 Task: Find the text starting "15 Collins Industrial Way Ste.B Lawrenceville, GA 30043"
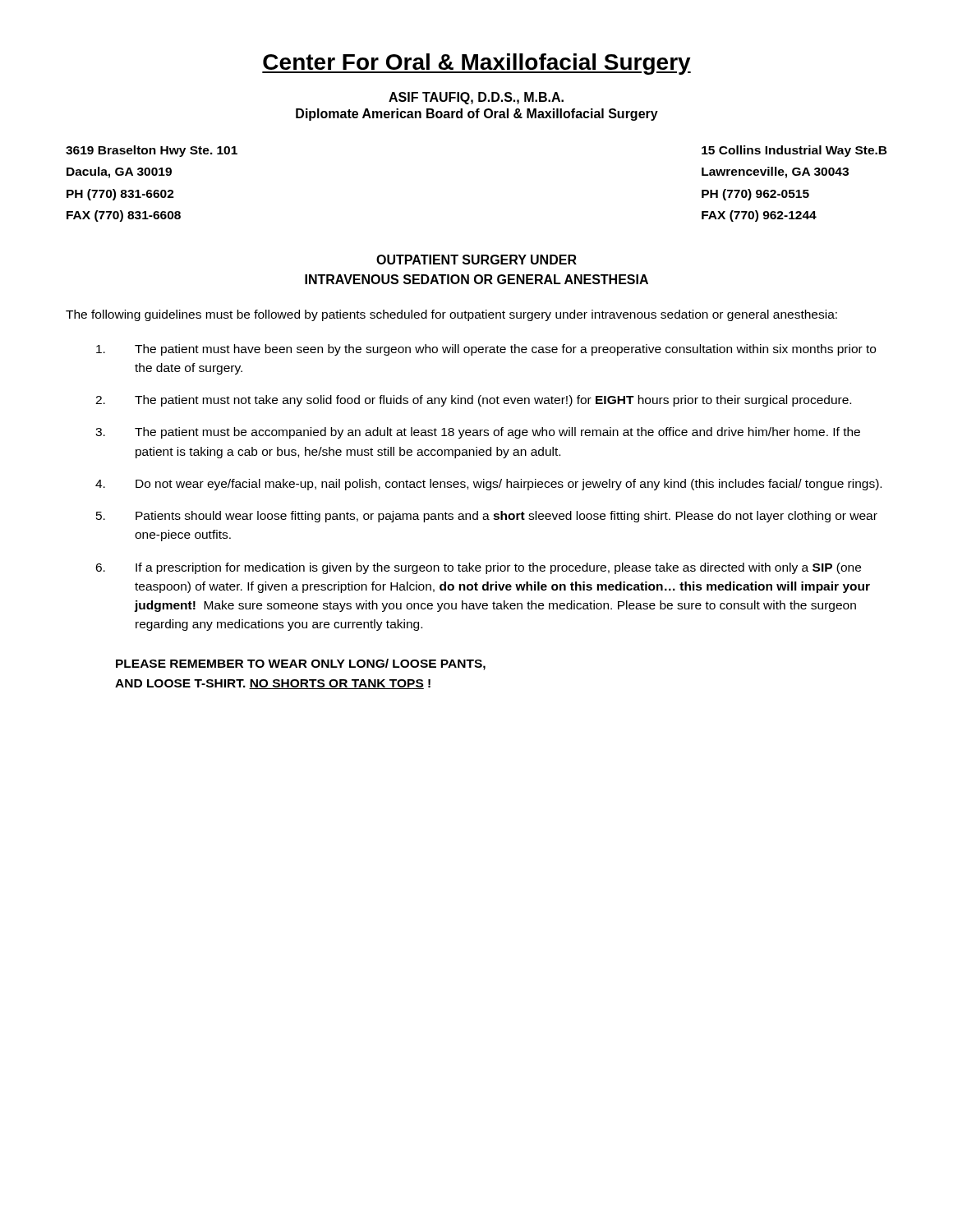tap(794, 182)
